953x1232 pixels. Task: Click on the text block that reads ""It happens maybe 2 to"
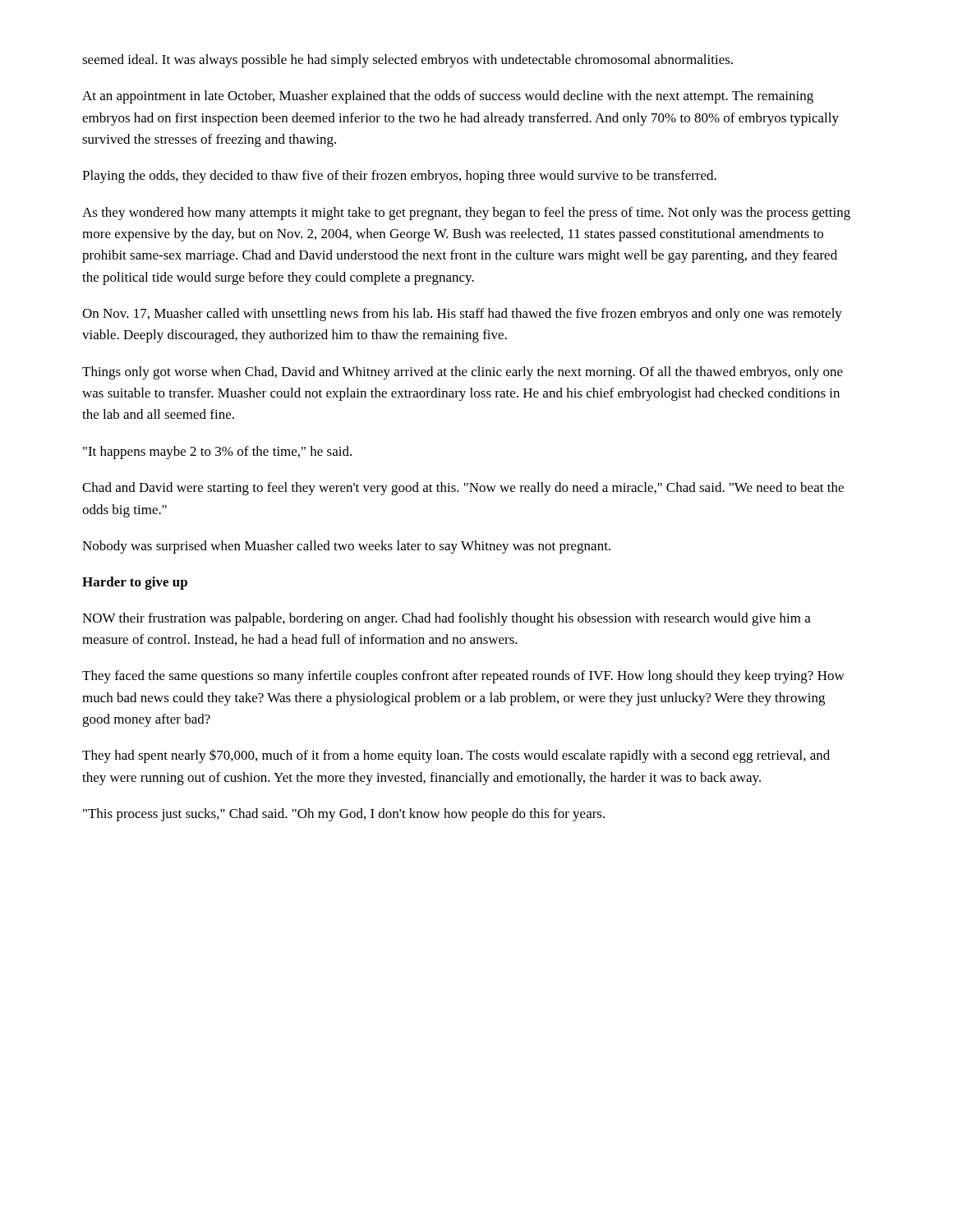[x=217, y=451]
